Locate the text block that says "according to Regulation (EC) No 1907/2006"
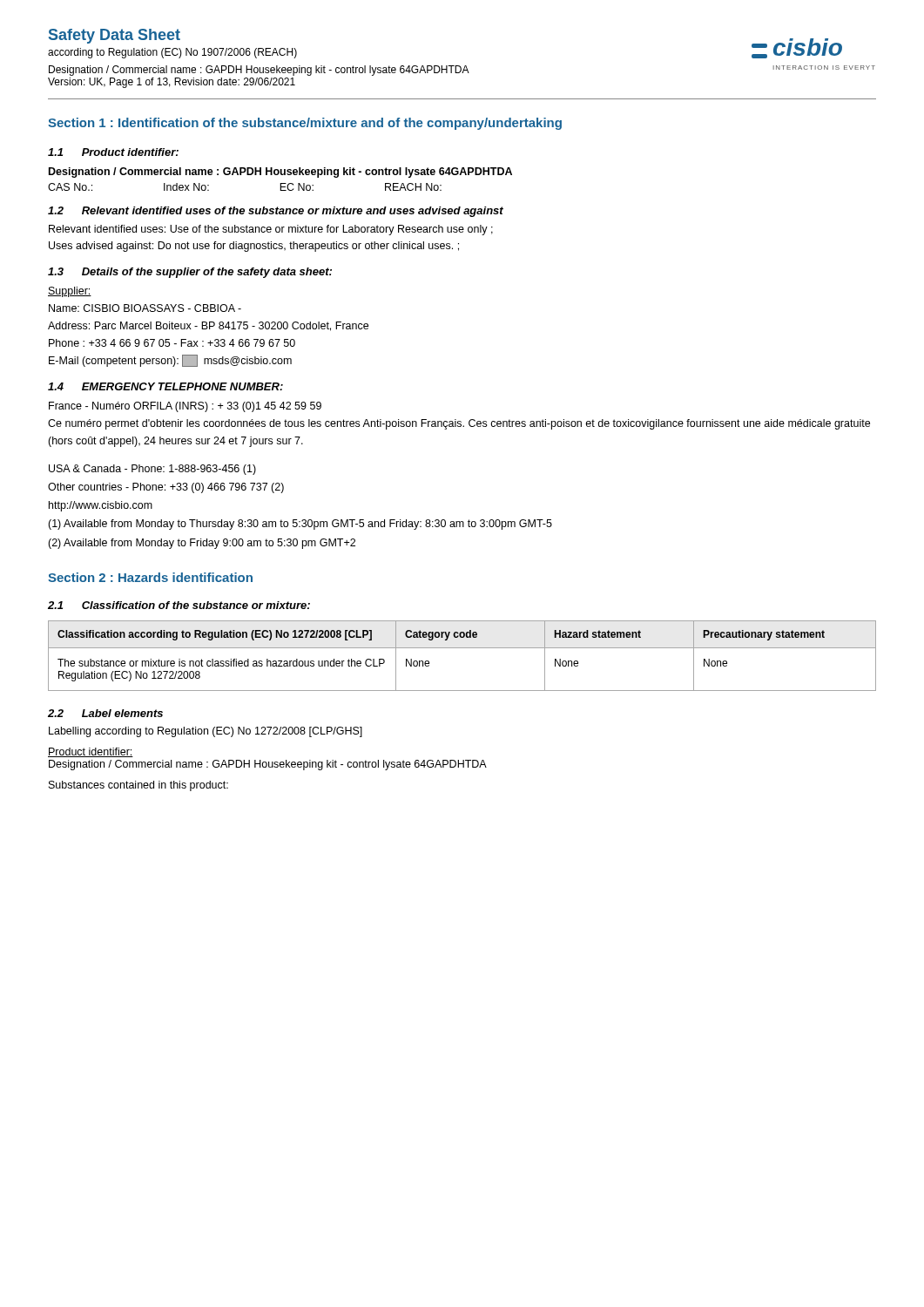The width and height of the screenshot is (924, 1307). pos(258,67)
